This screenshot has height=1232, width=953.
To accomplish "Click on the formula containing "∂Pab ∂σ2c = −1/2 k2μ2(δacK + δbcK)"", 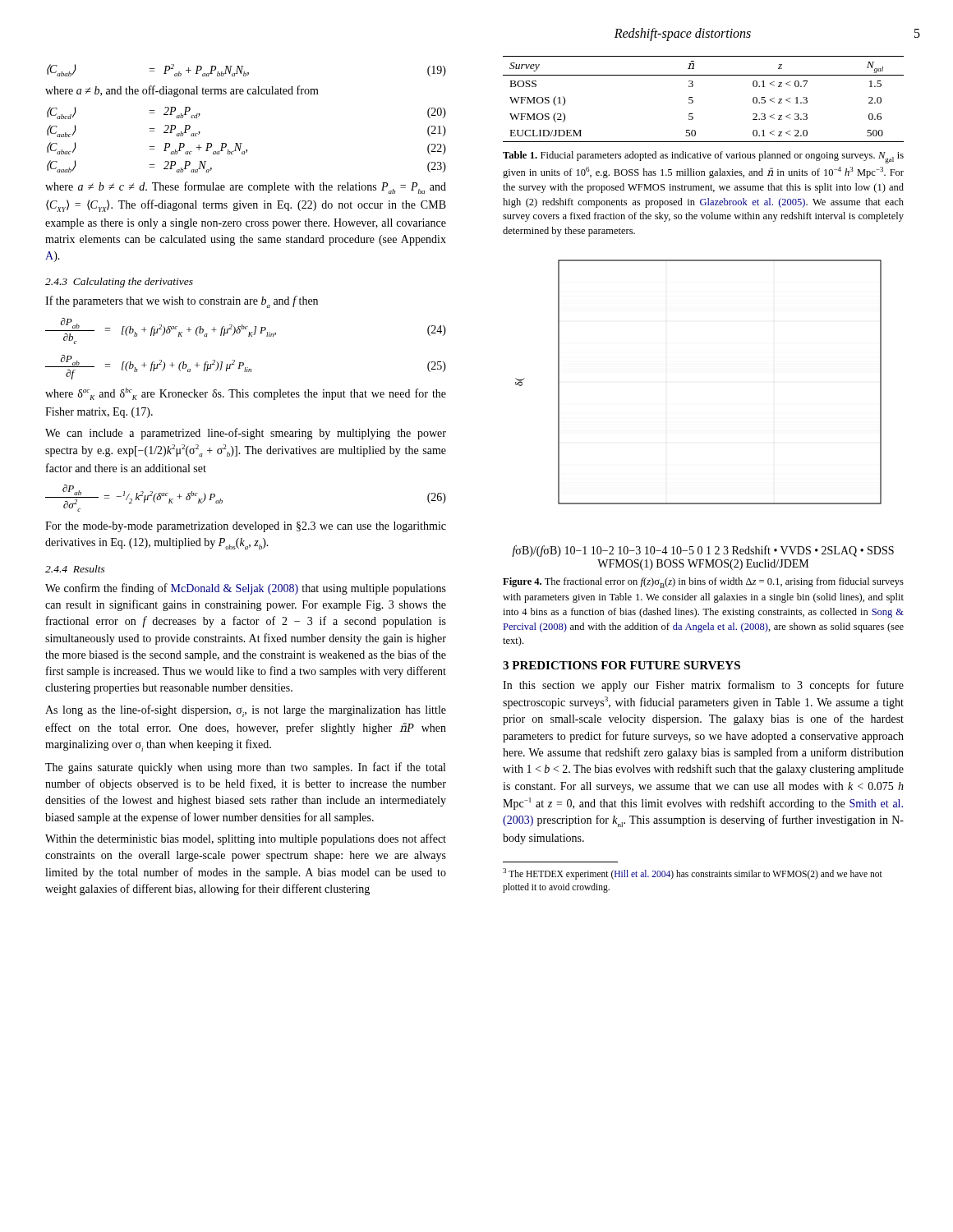I will pyautogui.click(x=154, y=498).
